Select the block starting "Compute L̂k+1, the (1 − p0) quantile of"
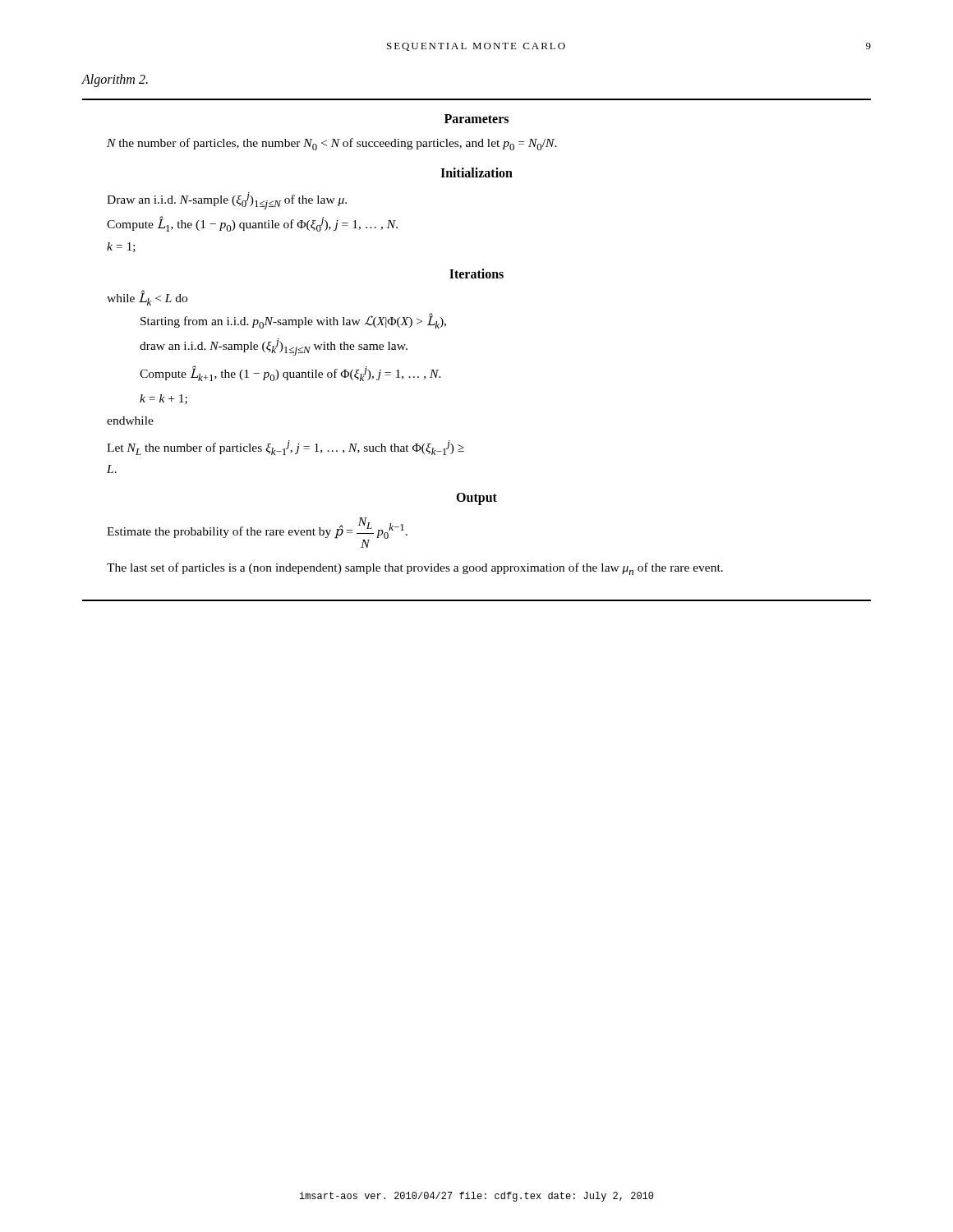Viewport: 953px width, 1232px height. [291, 373]
